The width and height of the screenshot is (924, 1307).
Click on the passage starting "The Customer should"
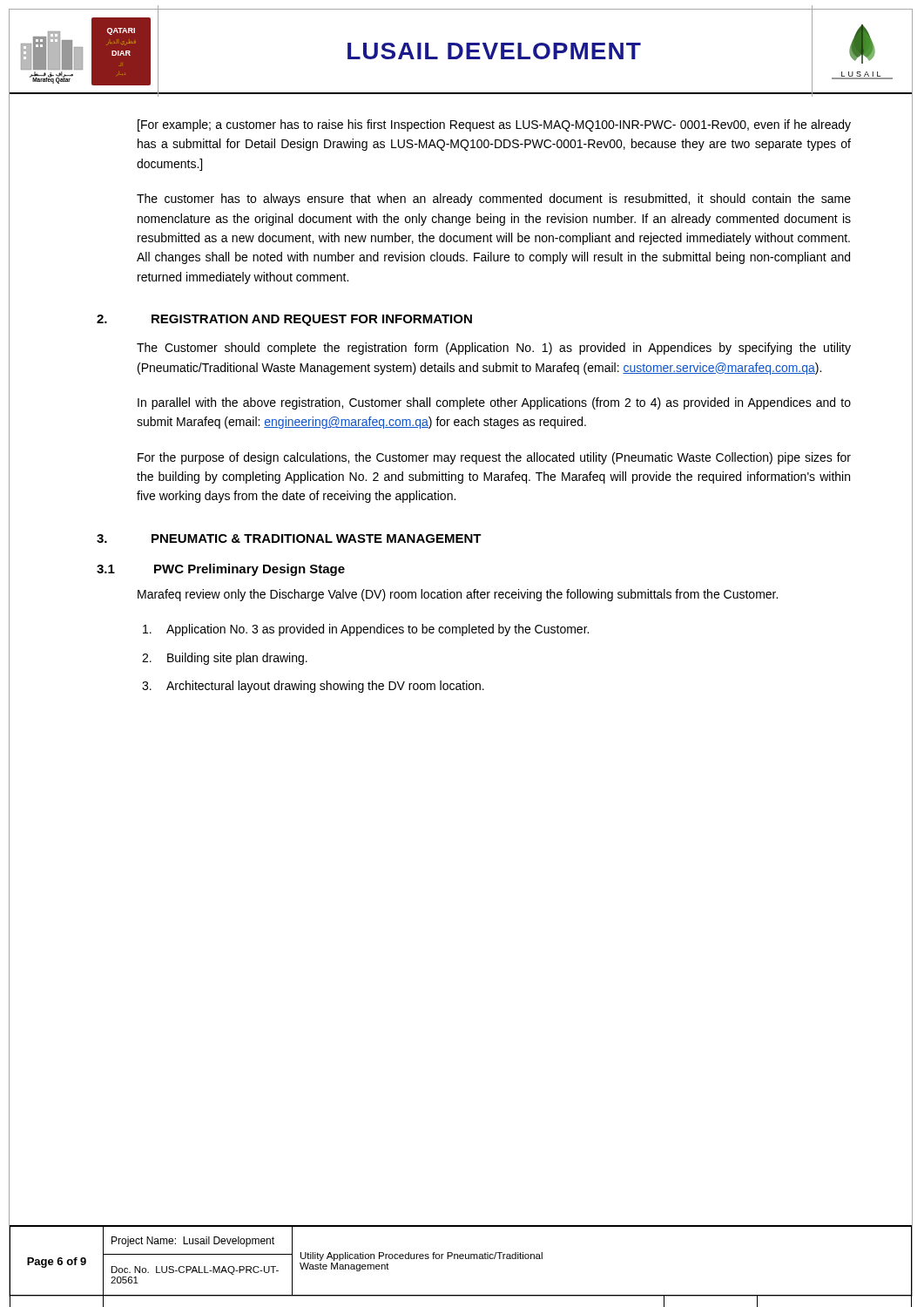pyautogui.click(x=494, y=358)
